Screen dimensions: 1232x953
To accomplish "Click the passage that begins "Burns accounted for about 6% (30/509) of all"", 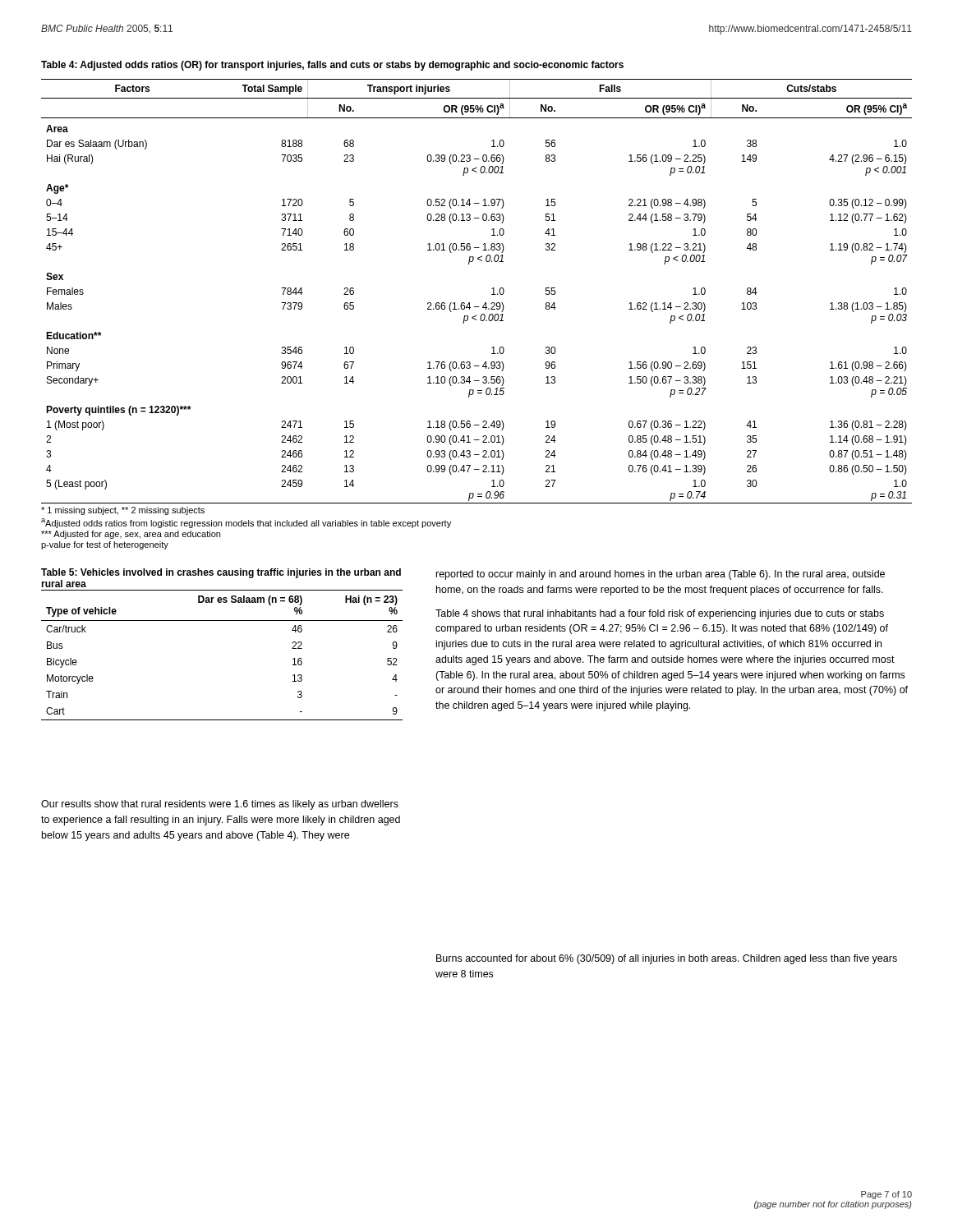I will [674, 967].
